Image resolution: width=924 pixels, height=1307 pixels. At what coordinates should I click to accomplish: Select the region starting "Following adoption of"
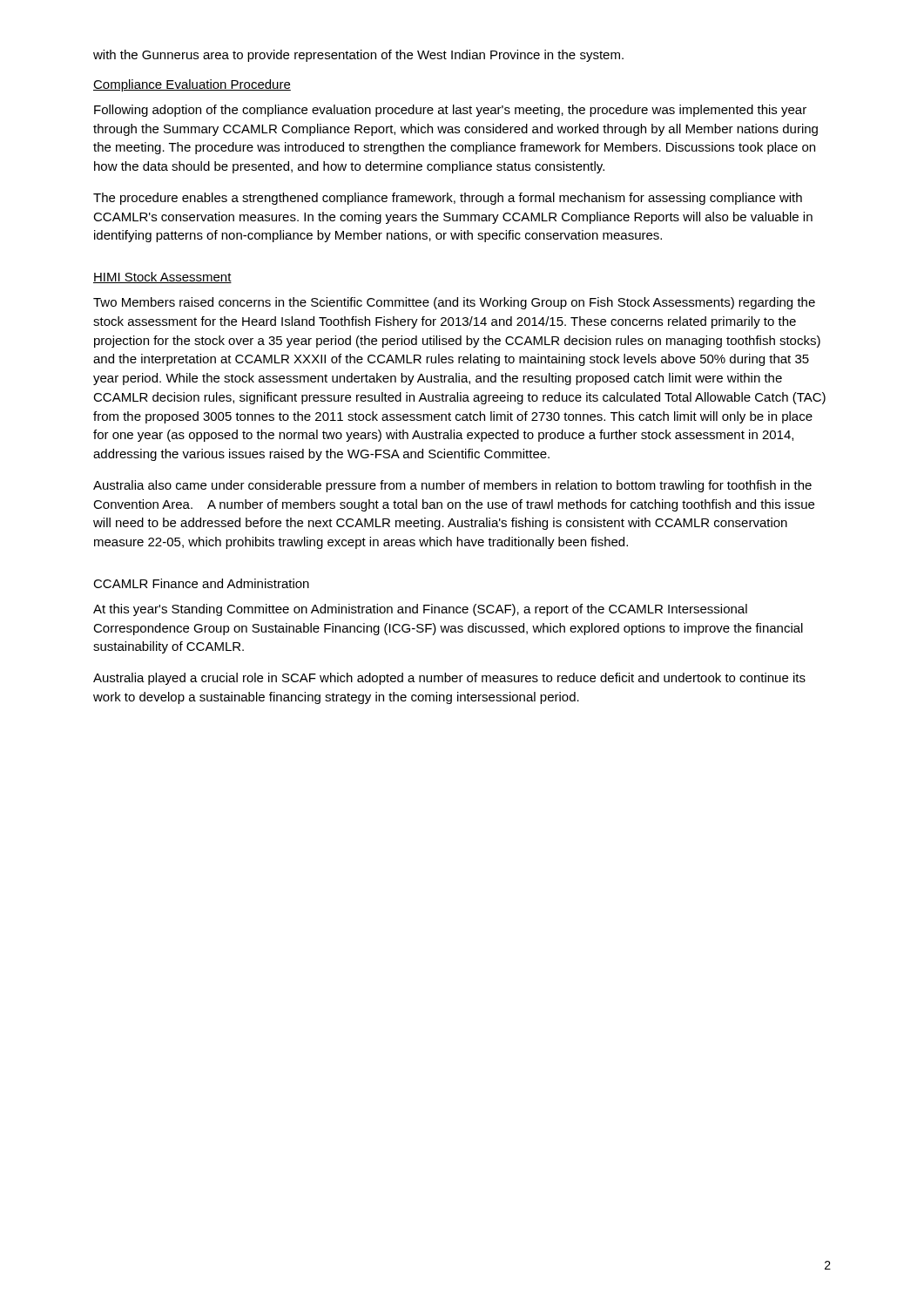tap(456, 138)
